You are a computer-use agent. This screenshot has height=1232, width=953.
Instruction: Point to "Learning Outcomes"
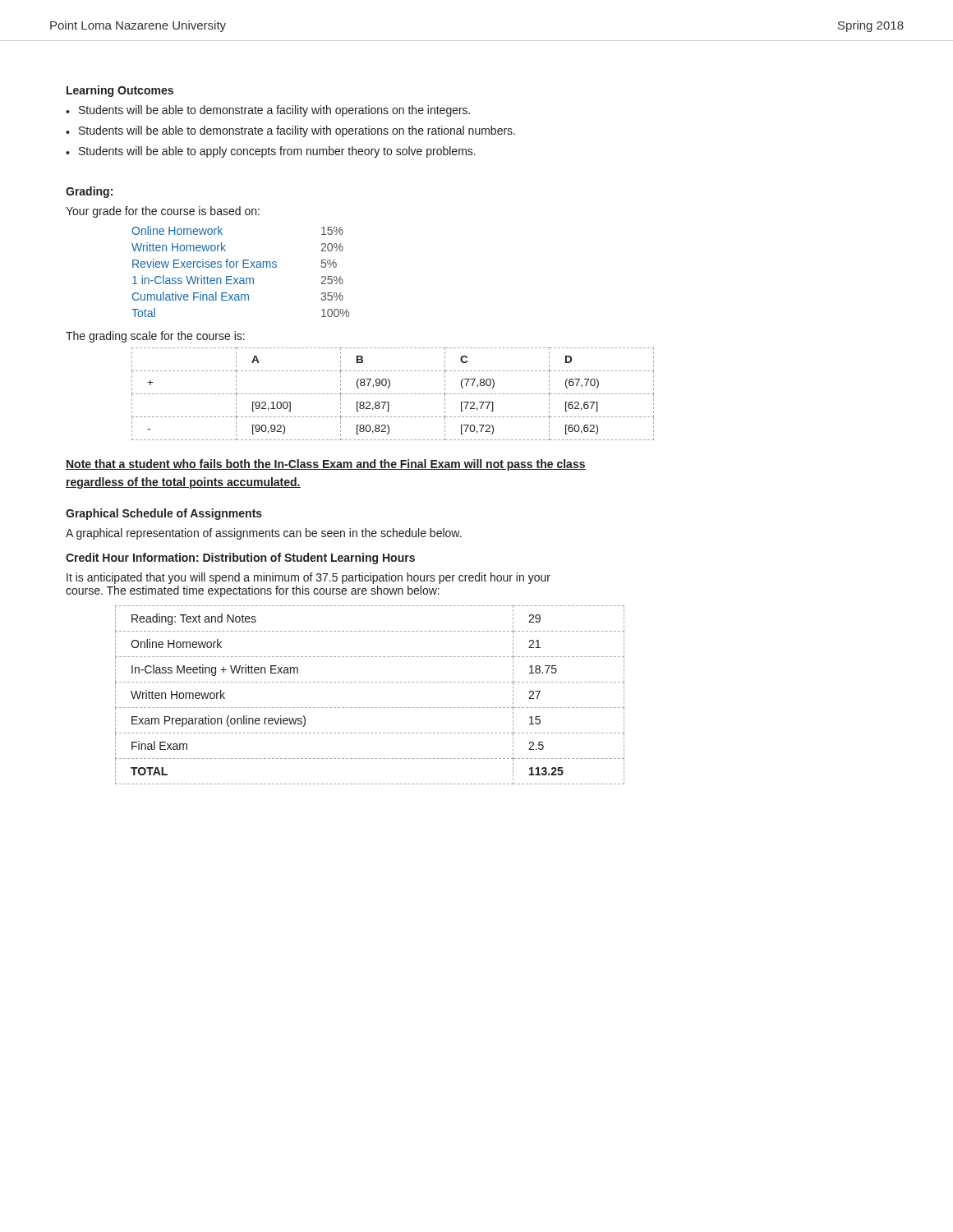point(120,90)
